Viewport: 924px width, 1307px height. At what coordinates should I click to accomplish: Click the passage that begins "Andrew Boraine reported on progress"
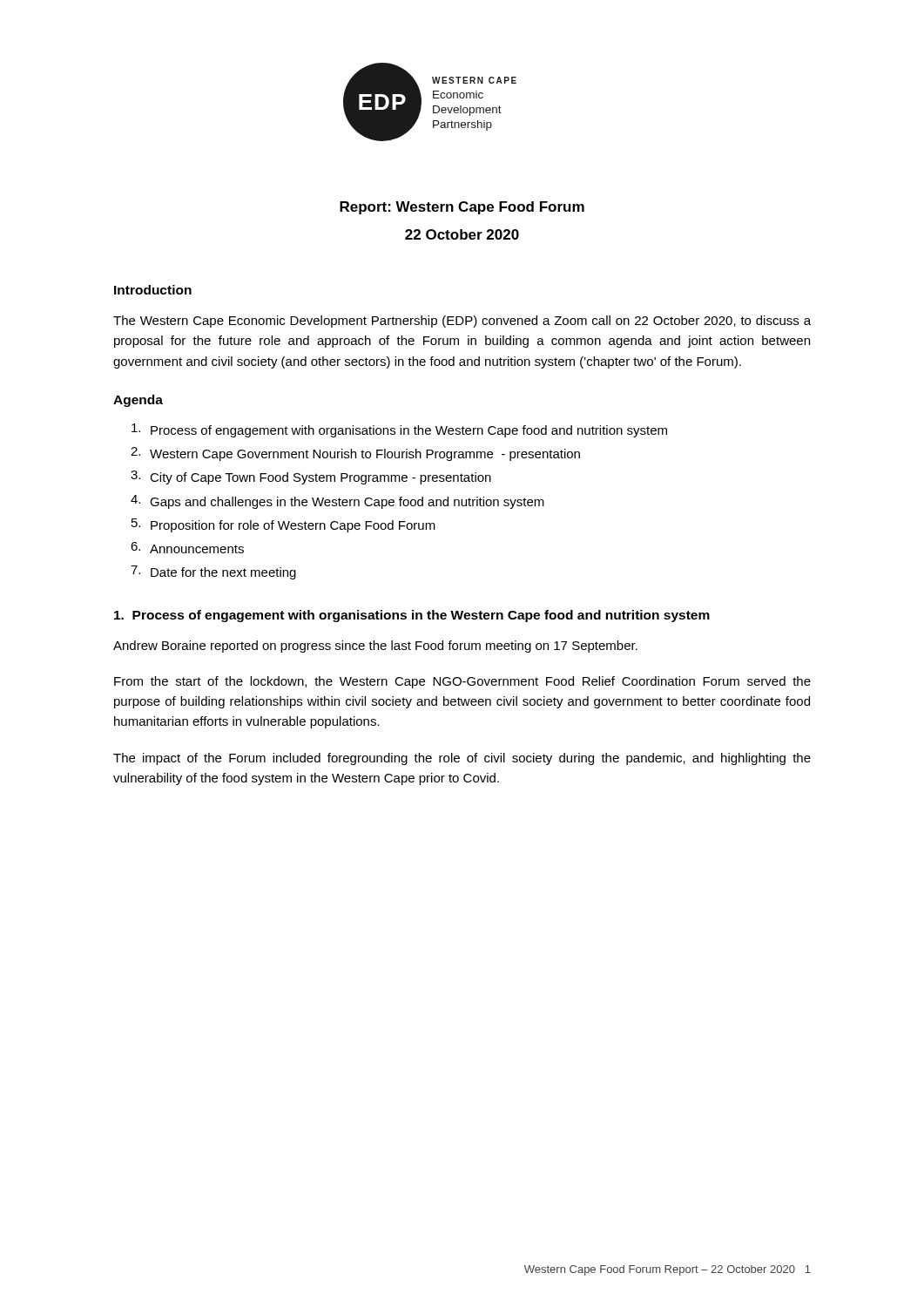pyautogui.click(x=376, y=645)
